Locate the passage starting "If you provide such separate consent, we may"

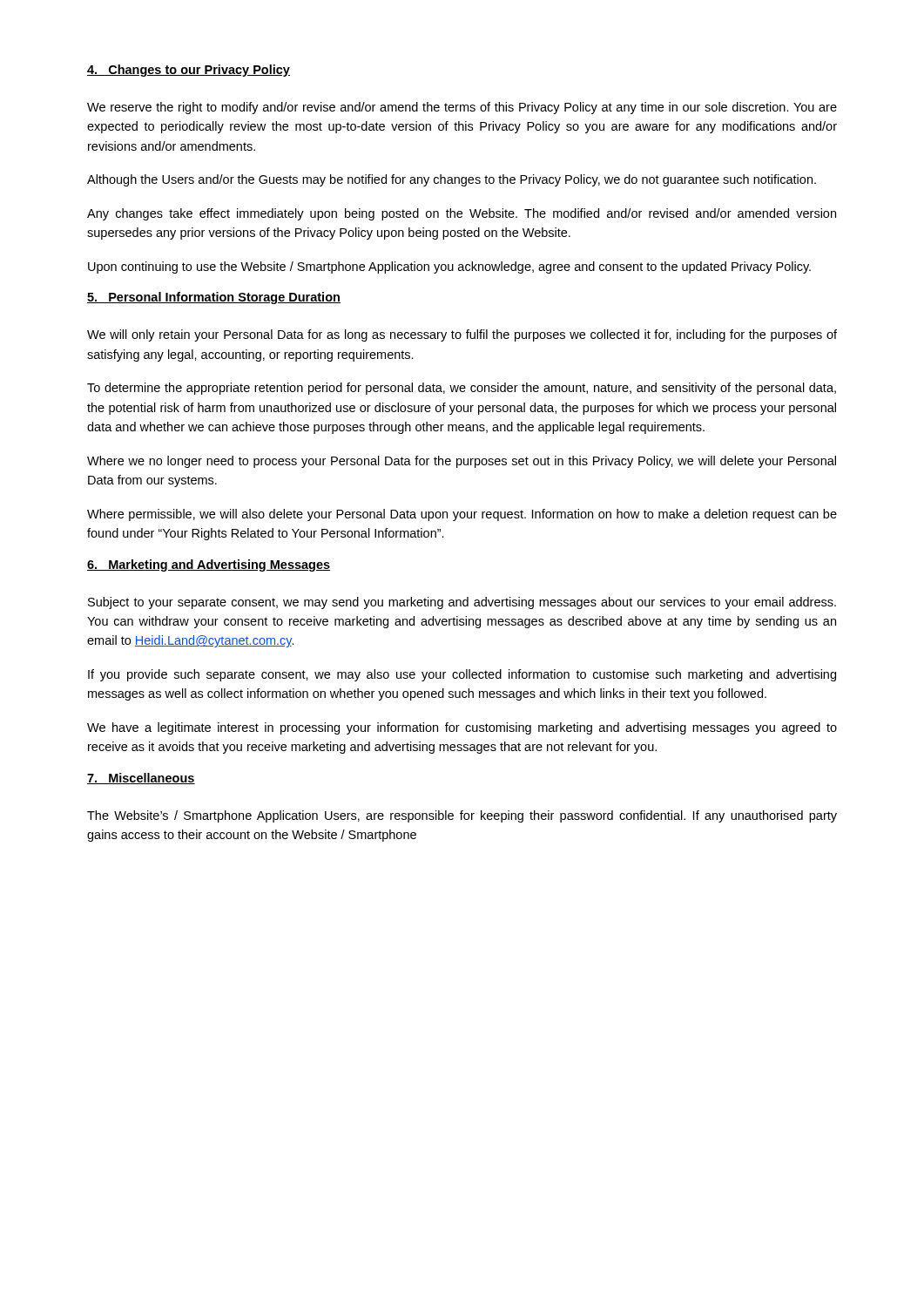462,684
